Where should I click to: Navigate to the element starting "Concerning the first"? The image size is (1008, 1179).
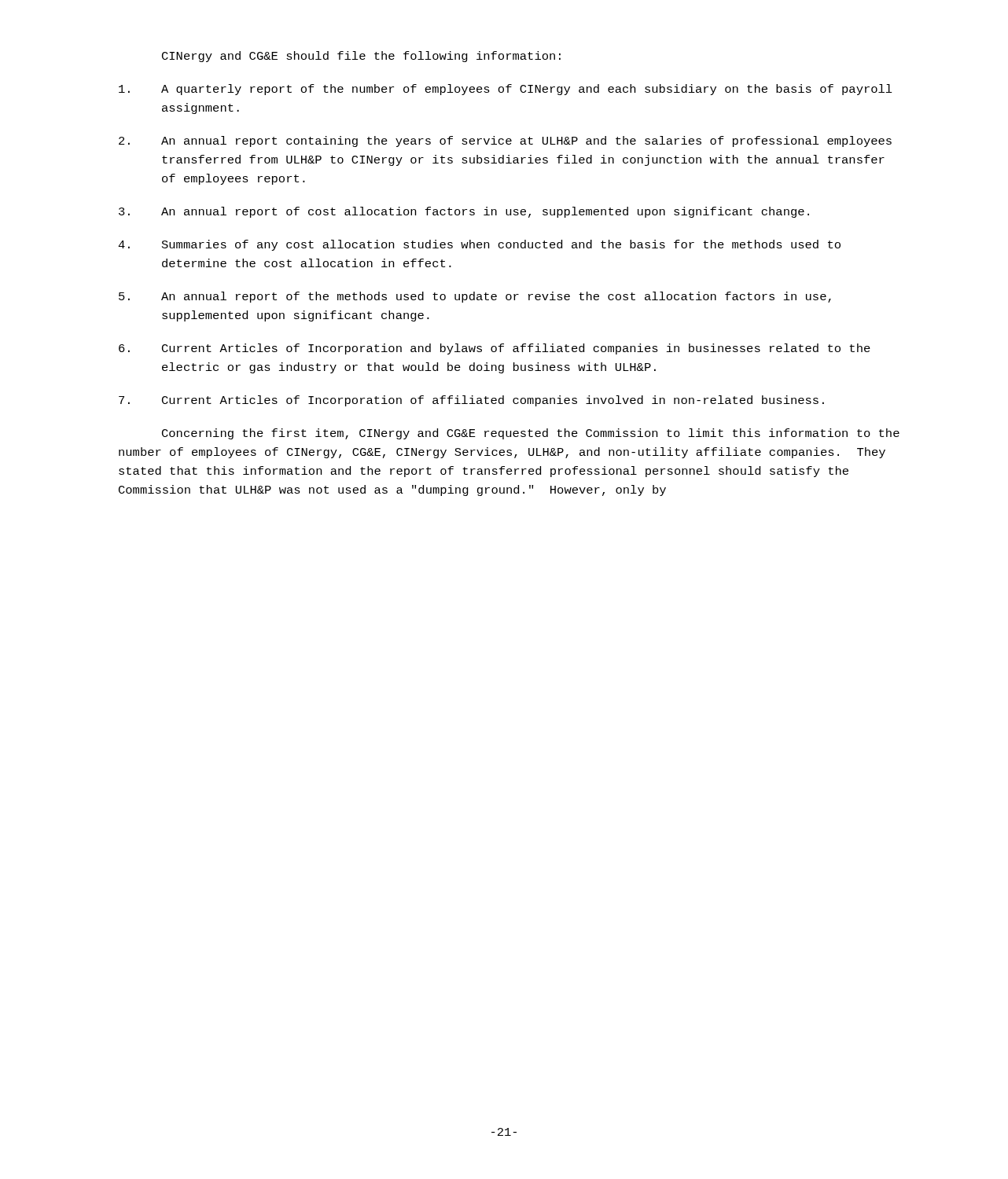(x=509, y=462)
